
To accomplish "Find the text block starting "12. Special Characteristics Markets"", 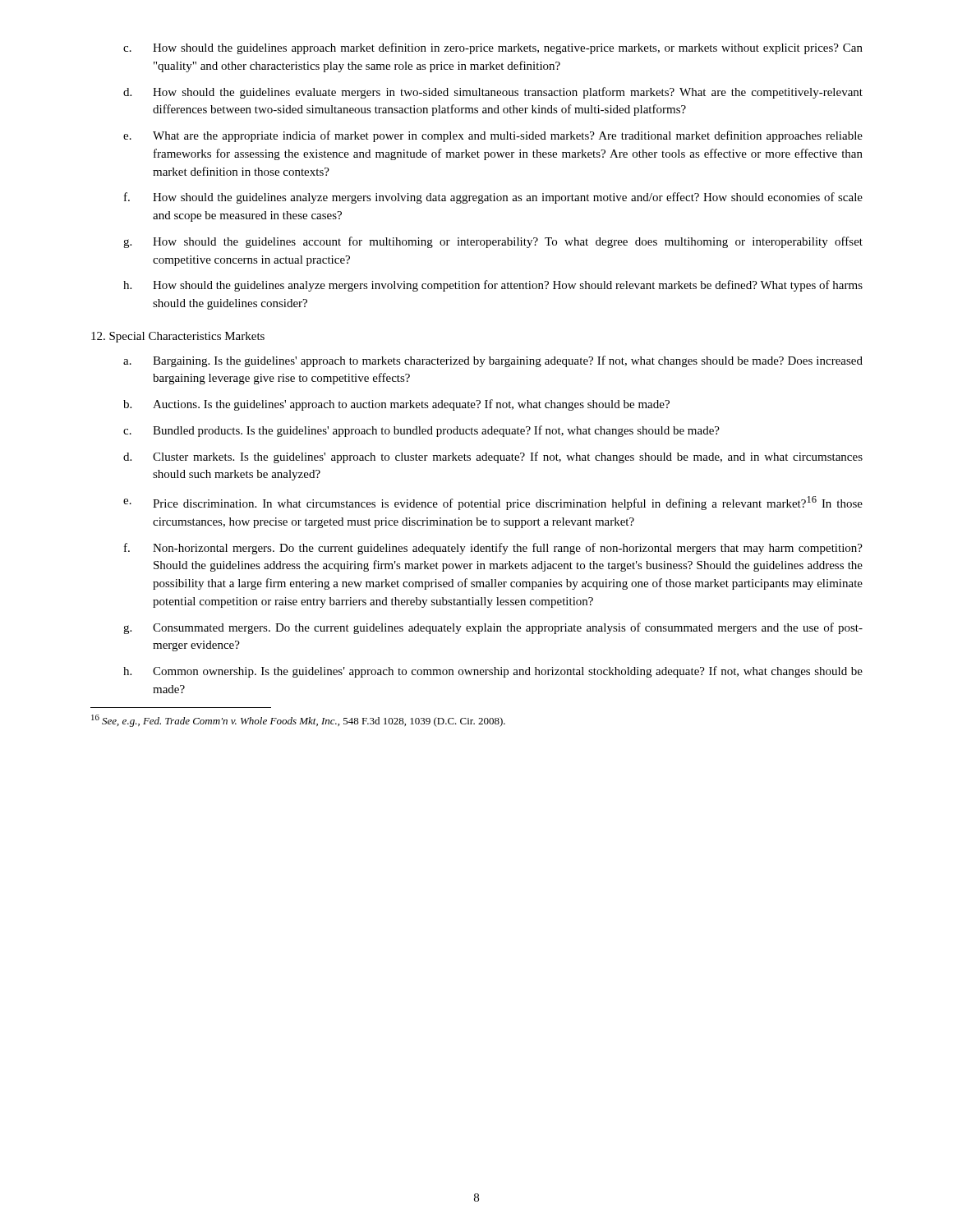I will click(178, 336).
